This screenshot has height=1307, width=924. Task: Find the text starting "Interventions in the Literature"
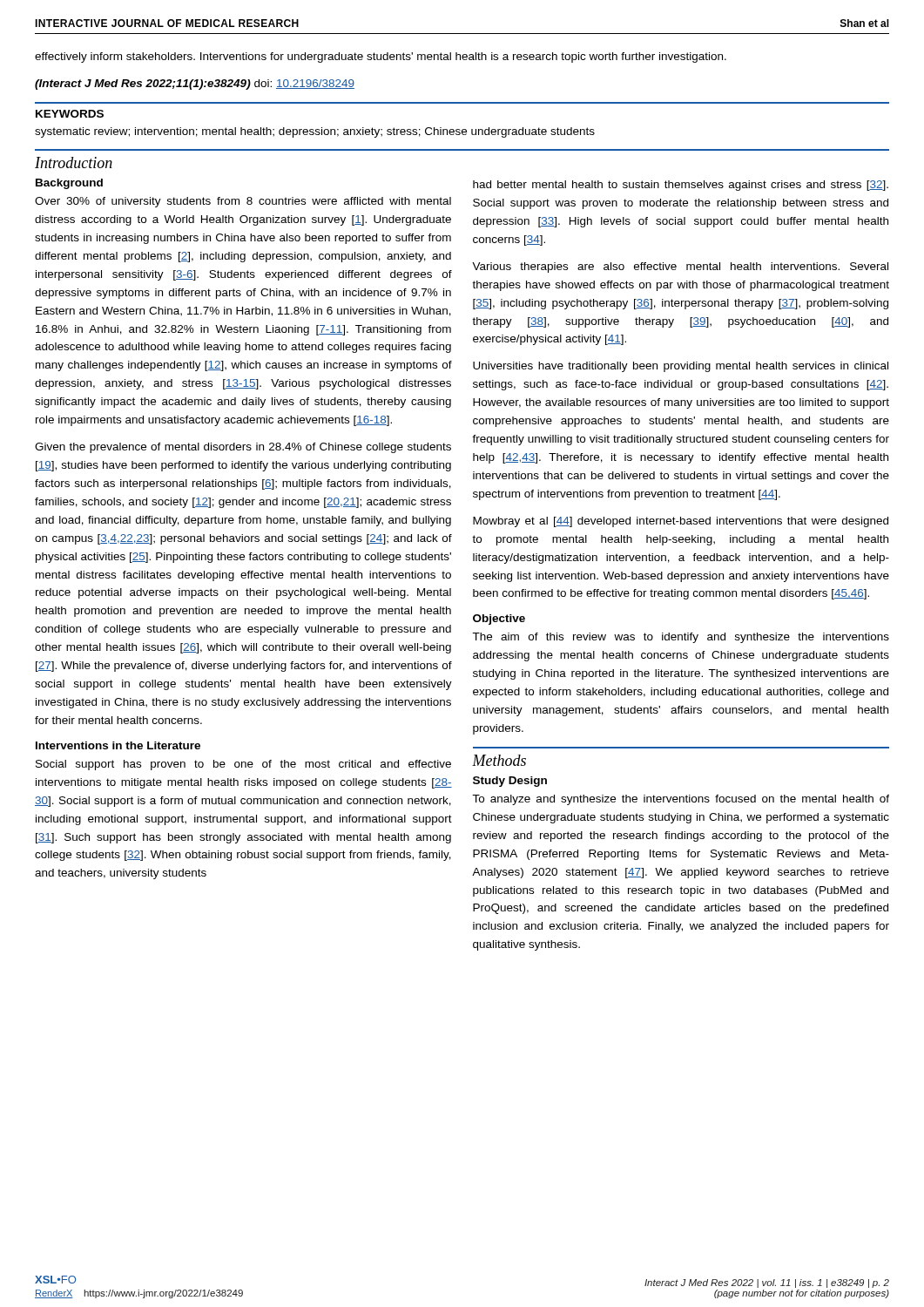tap(118, 745)
